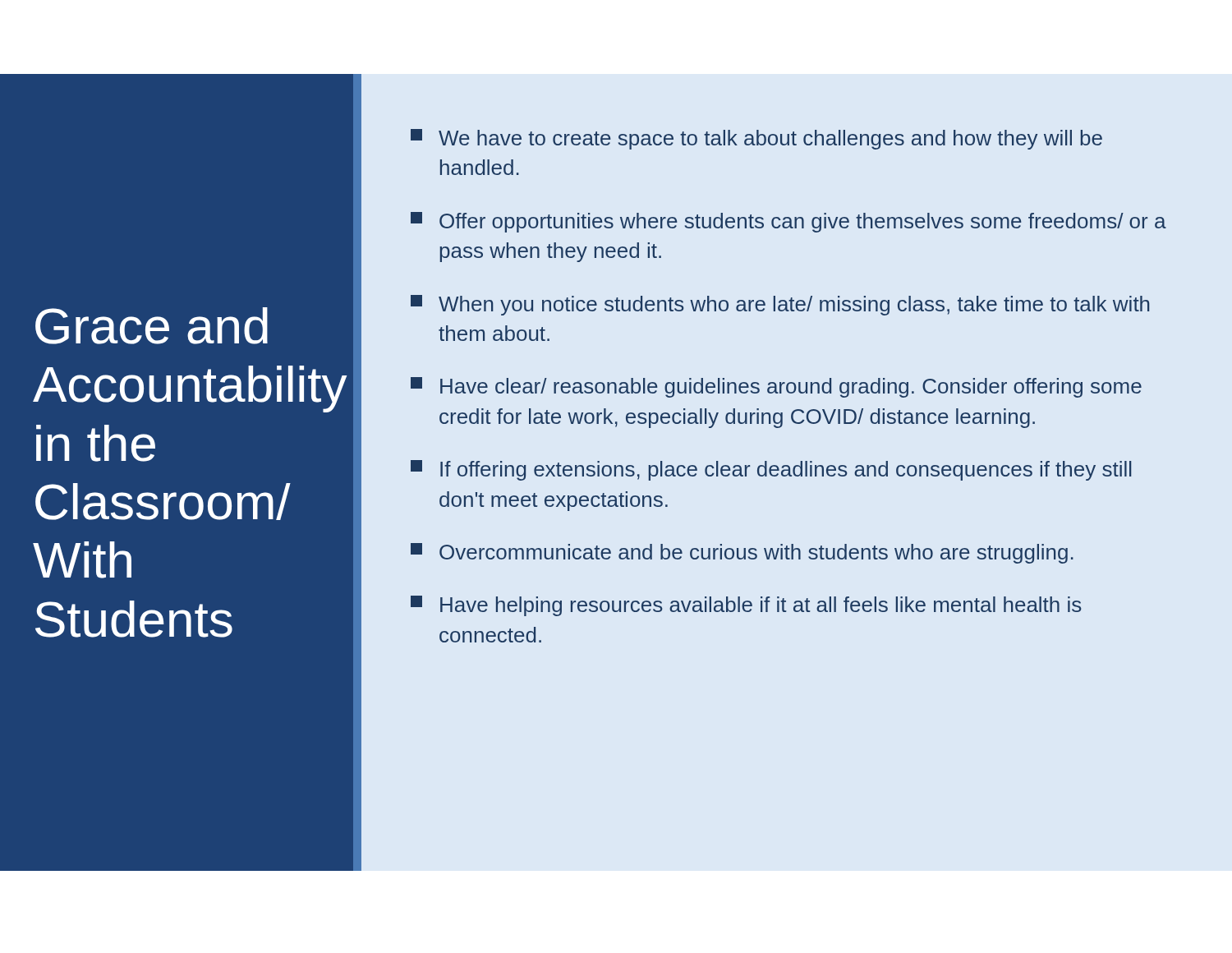The image size is (1232, 953).
Task: Click on the list item containing "Have helping resources available if it at"
Action: click(793, 620)
